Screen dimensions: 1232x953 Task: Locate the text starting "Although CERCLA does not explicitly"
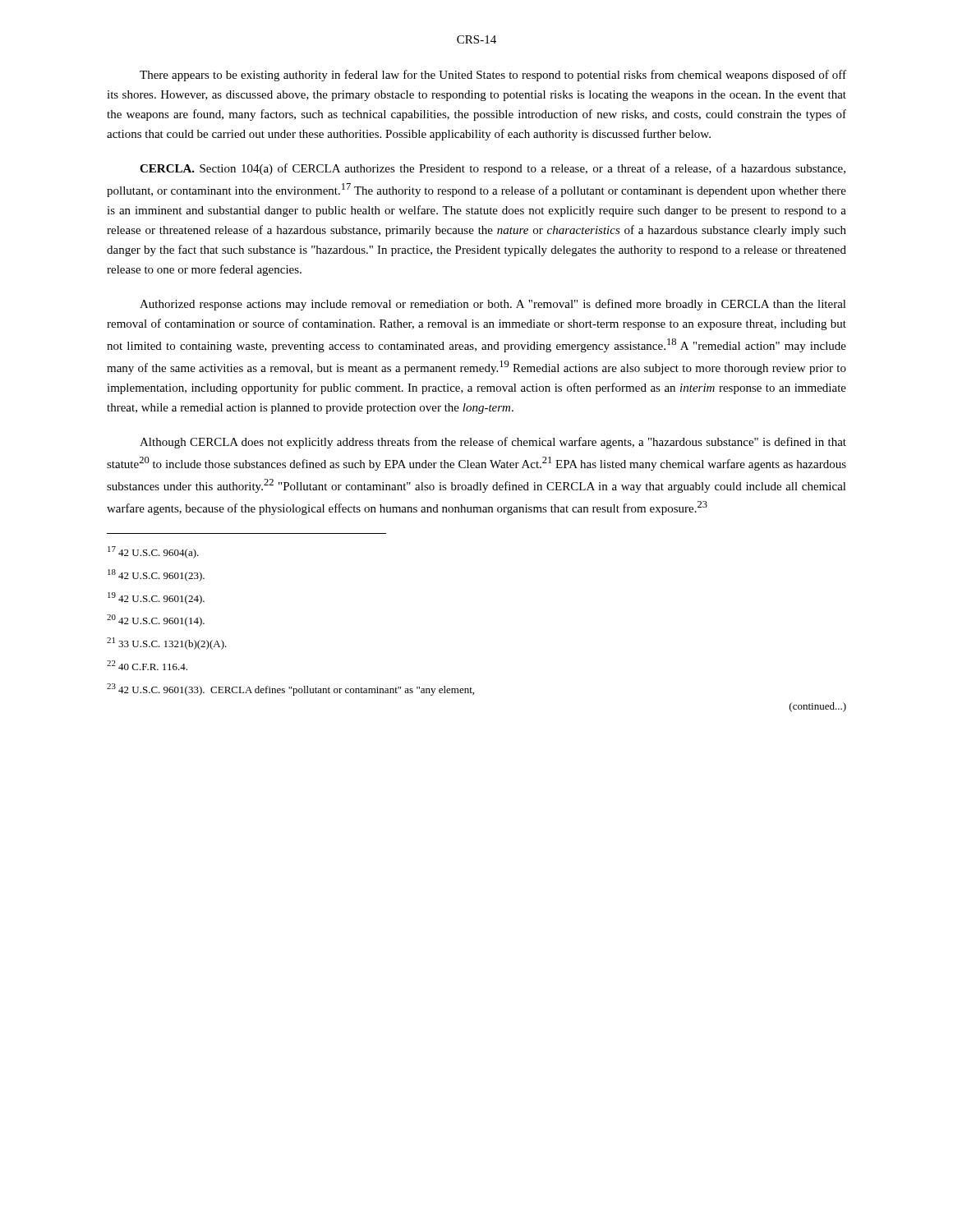476,475
